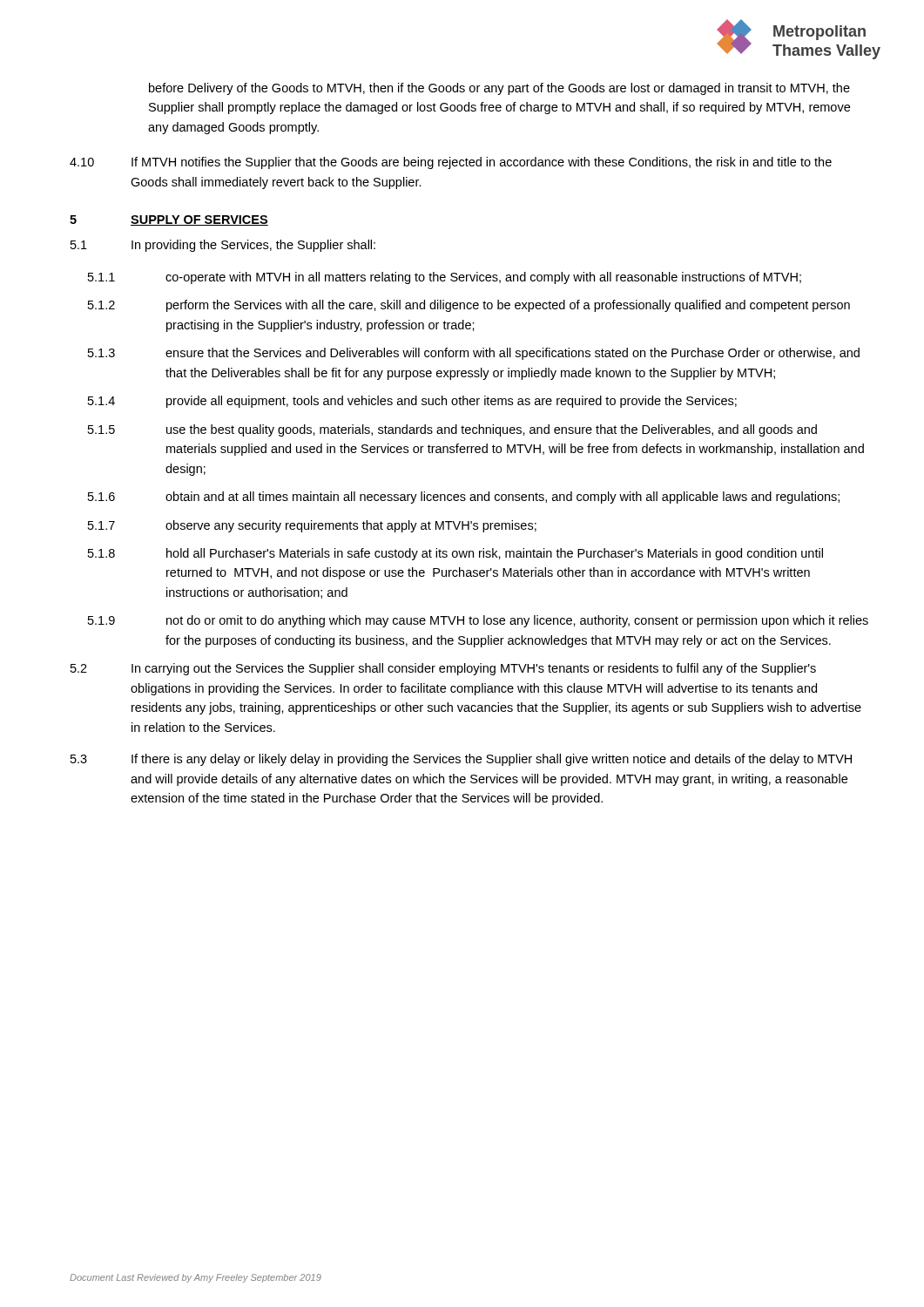Screen dimensions: 1307x924
Task: Where is the passage that starts "5.1.4 provide all equipment, tools and vehicles"?
Action: [471, 401]
